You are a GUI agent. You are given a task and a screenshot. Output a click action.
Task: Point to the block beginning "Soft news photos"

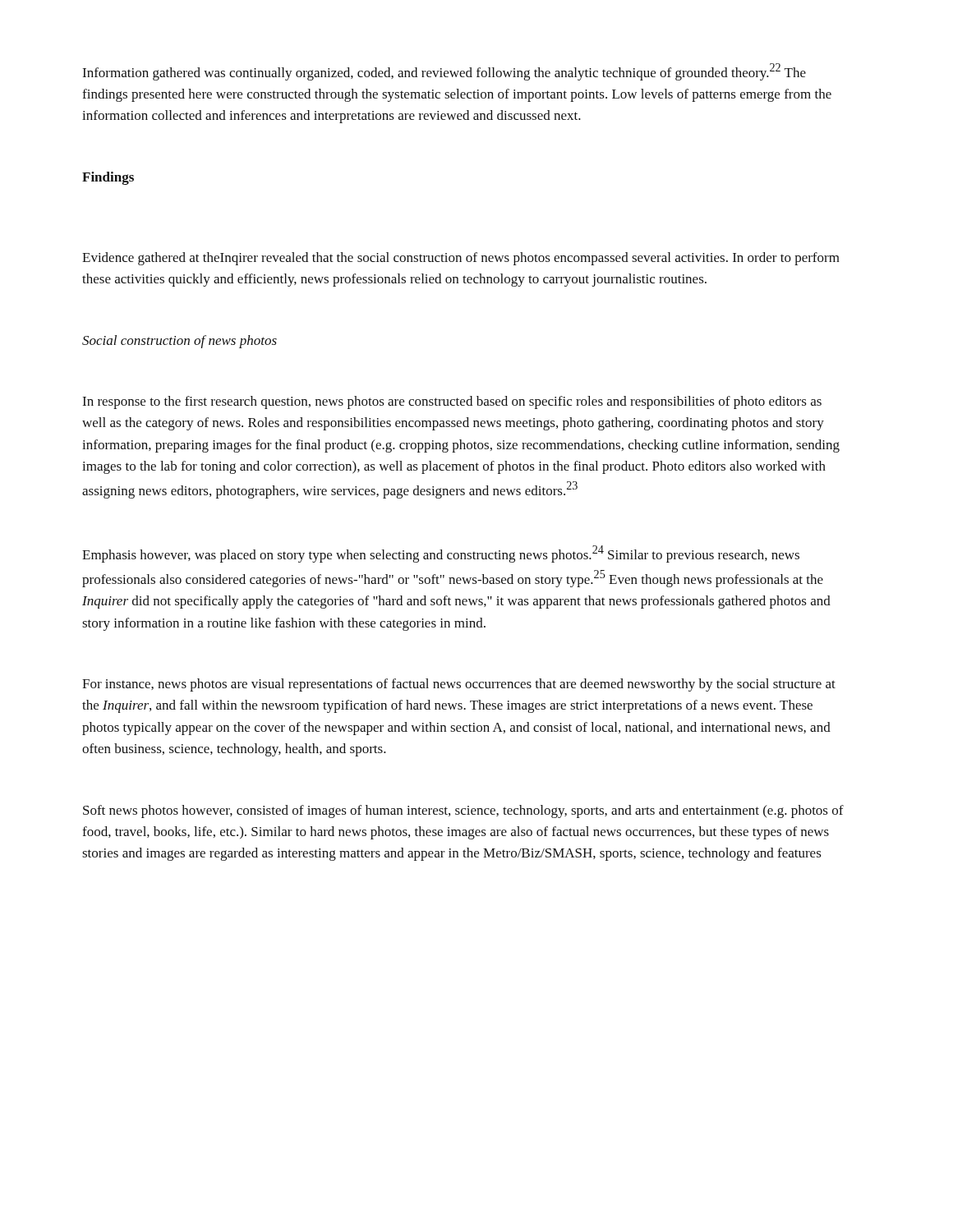[x=463, y=831]
